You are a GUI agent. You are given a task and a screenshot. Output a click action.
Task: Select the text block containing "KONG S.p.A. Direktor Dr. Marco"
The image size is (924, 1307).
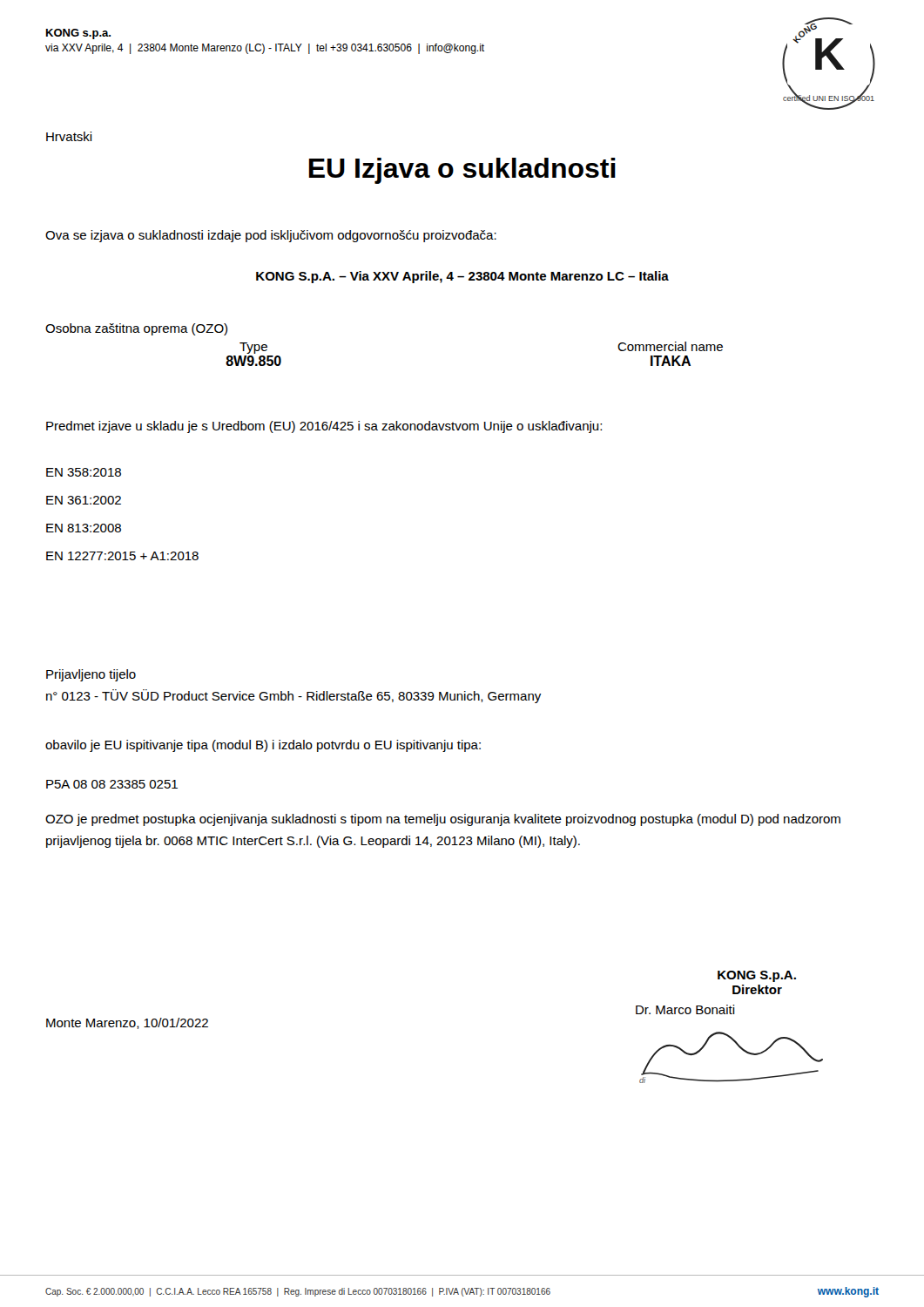(757, 976)
